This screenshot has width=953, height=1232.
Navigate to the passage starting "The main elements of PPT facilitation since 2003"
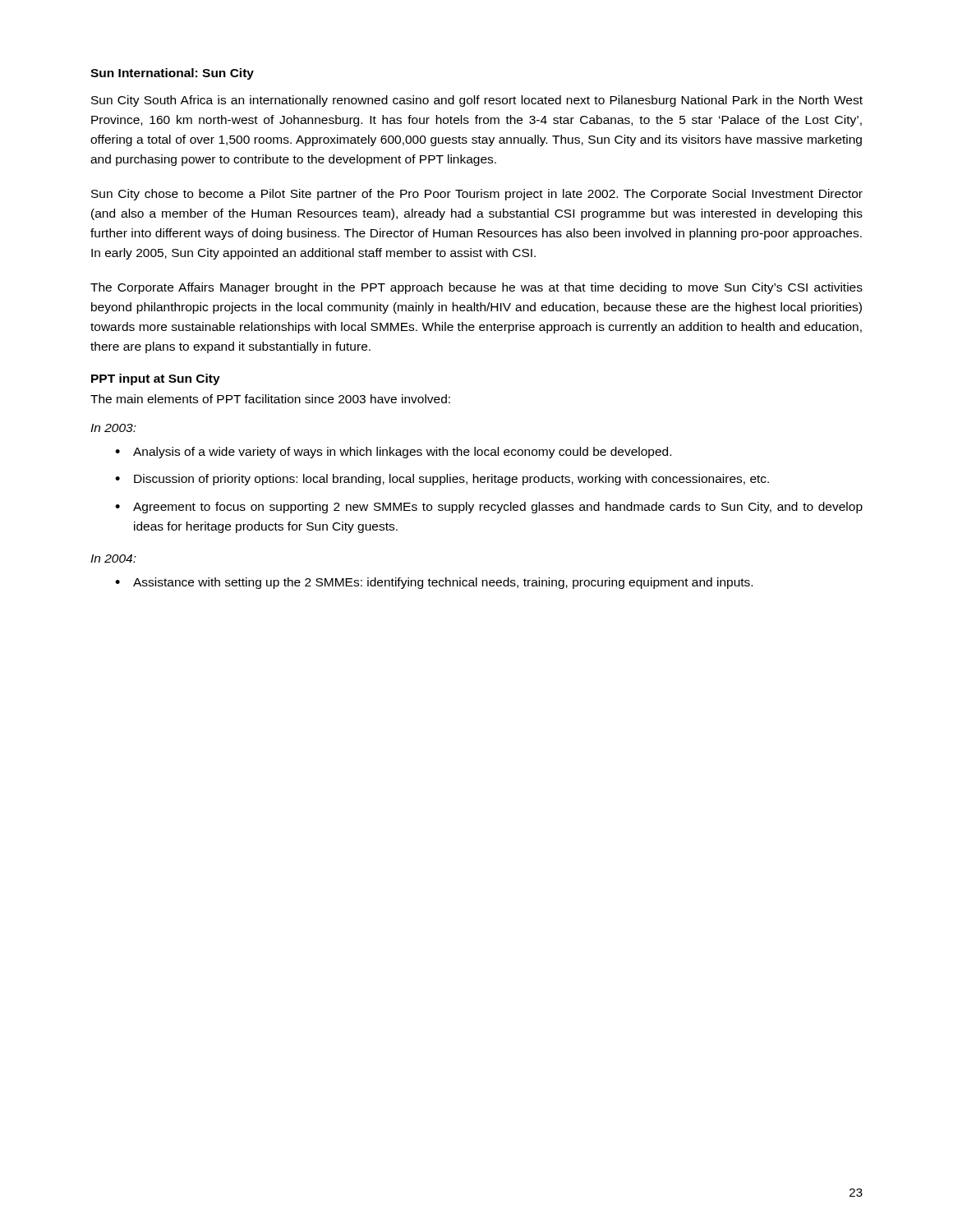click(x=271, y=399)
